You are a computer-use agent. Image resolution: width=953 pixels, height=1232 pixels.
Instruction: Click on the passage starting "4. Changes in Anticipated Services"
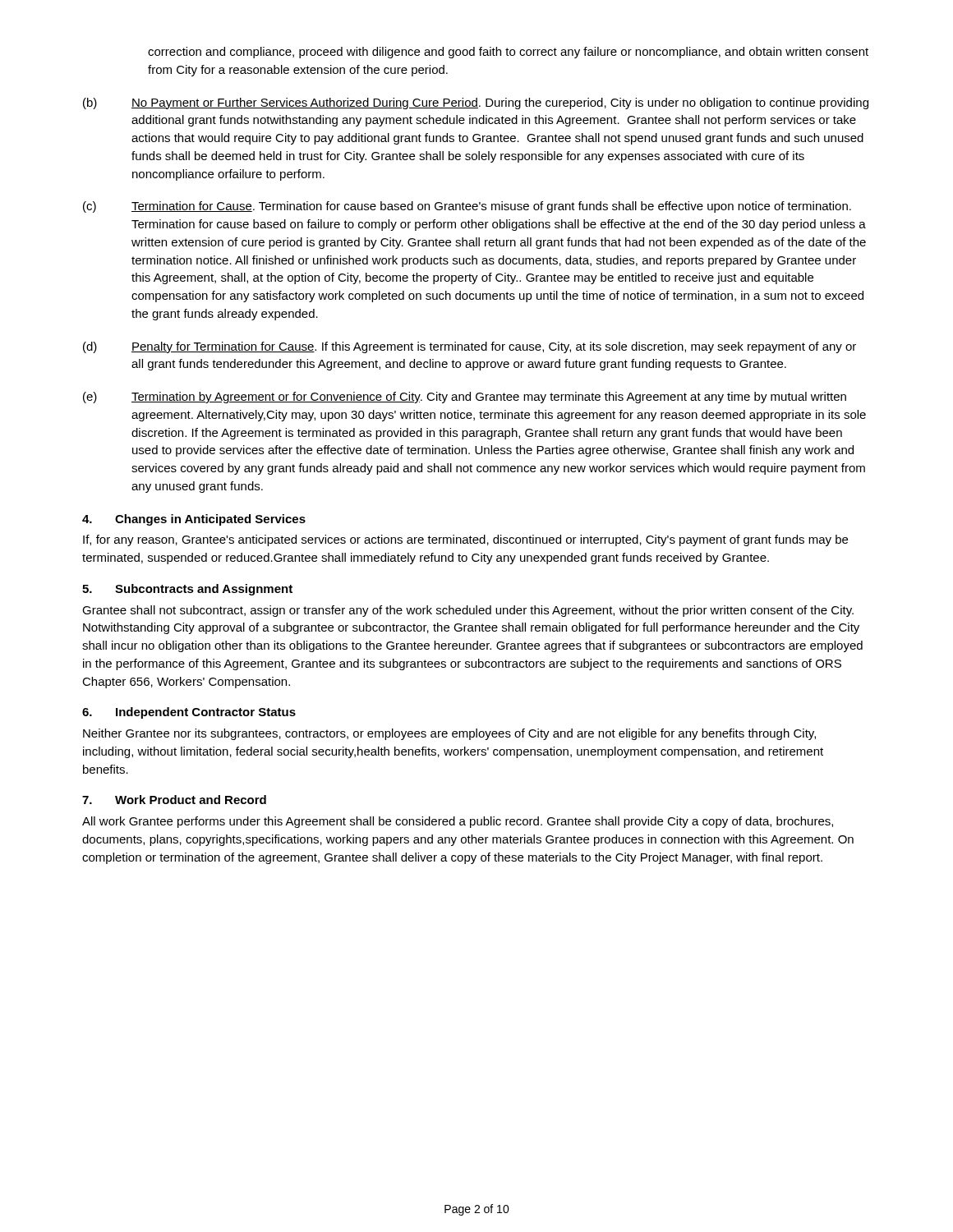[194, 519]
